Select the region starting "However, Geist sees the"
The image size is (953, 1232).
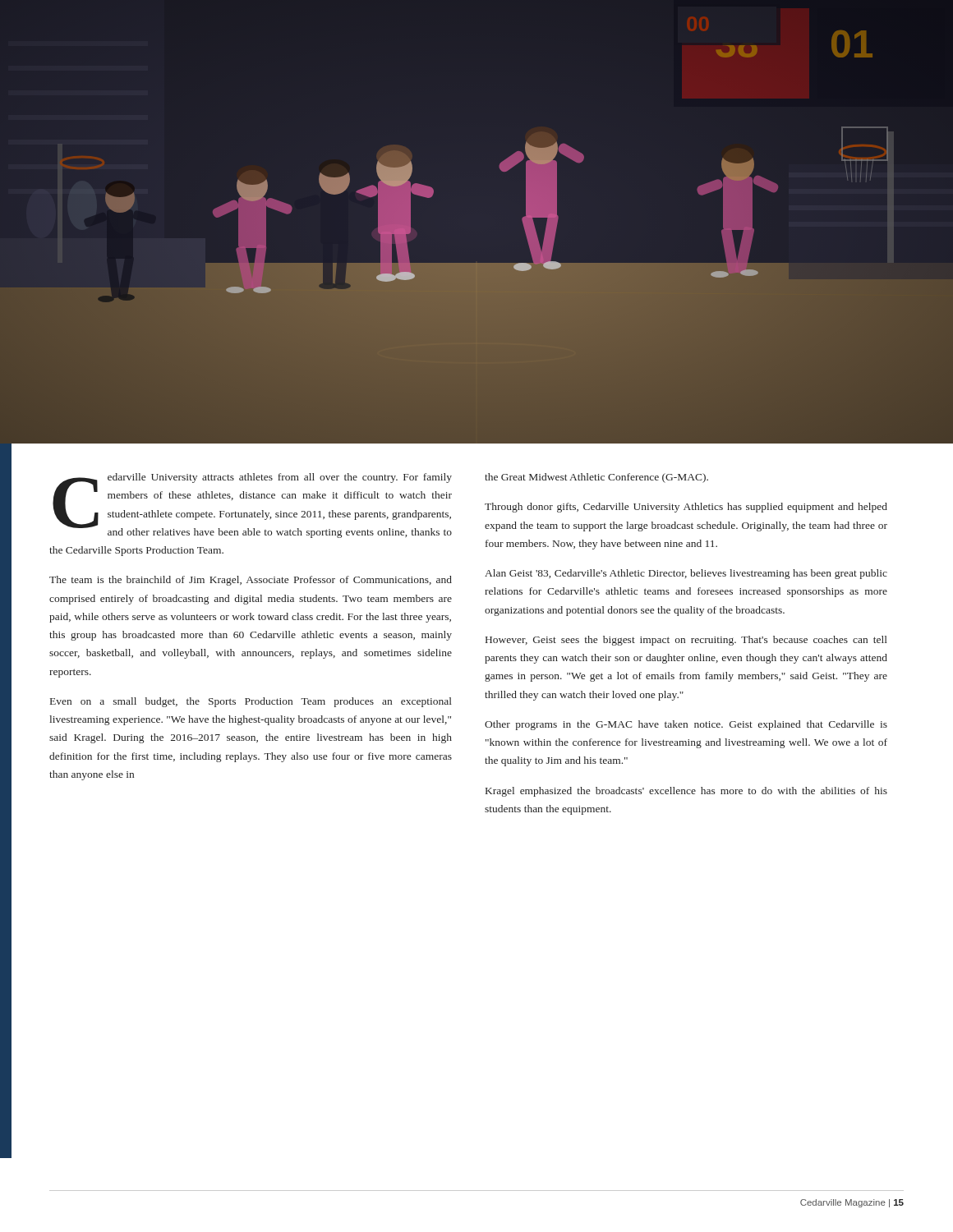click(686, 667)
